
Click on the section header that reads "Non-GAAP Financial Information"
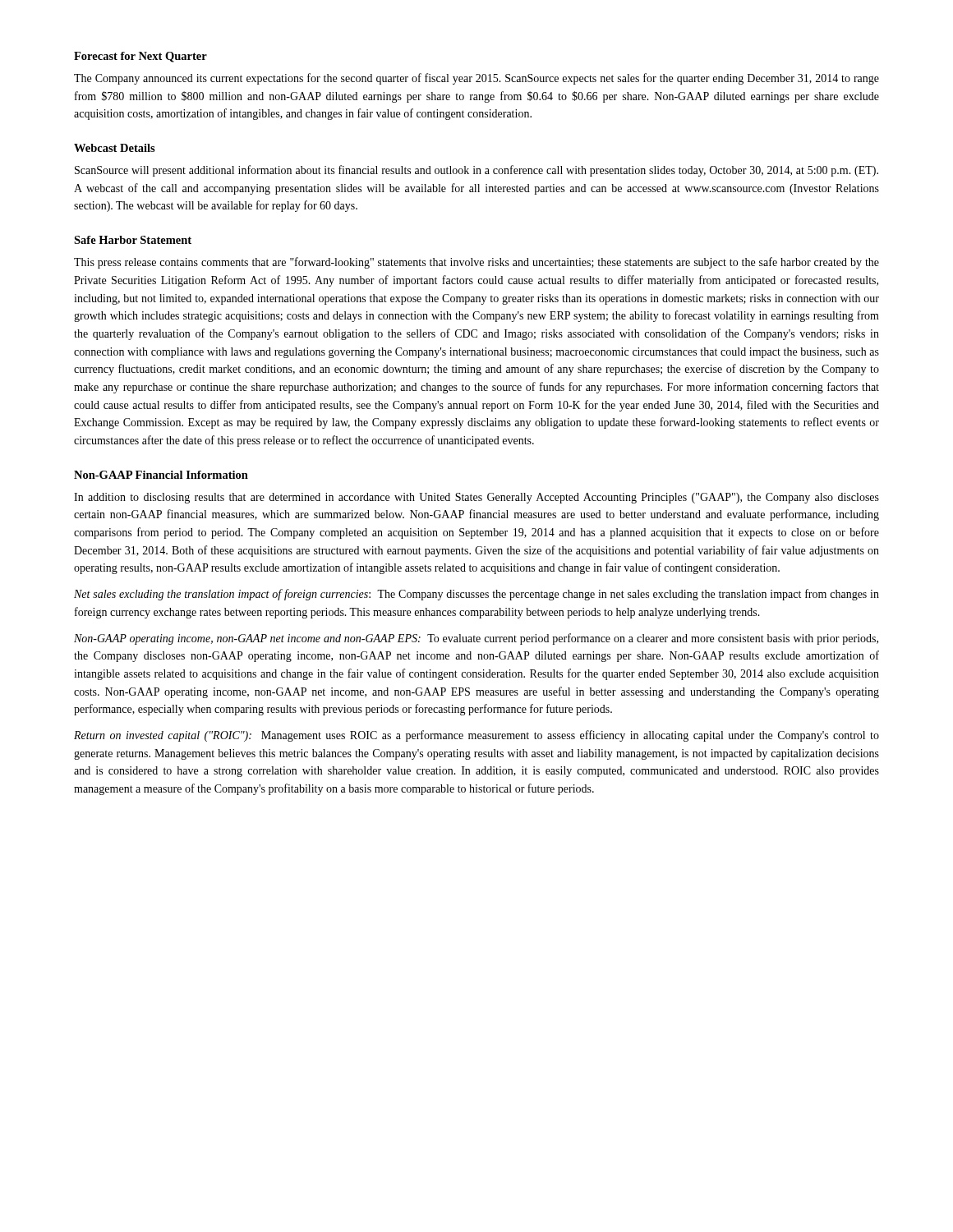pyautogui.click(x=161, y=475)
